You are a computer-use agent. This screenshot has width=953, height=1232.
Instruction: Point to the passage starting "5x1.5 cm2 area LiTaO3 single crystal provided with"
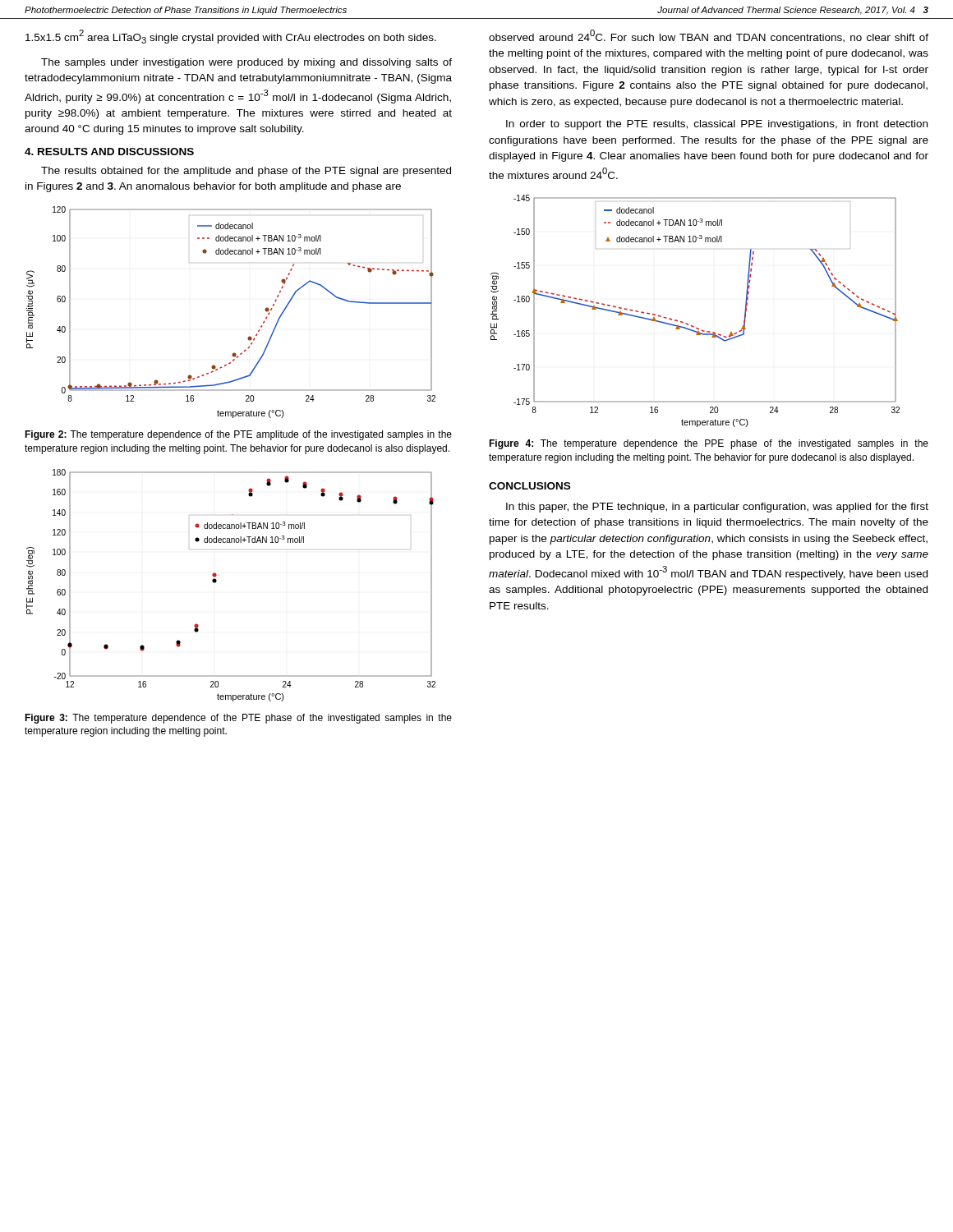(x=231, y=37)
